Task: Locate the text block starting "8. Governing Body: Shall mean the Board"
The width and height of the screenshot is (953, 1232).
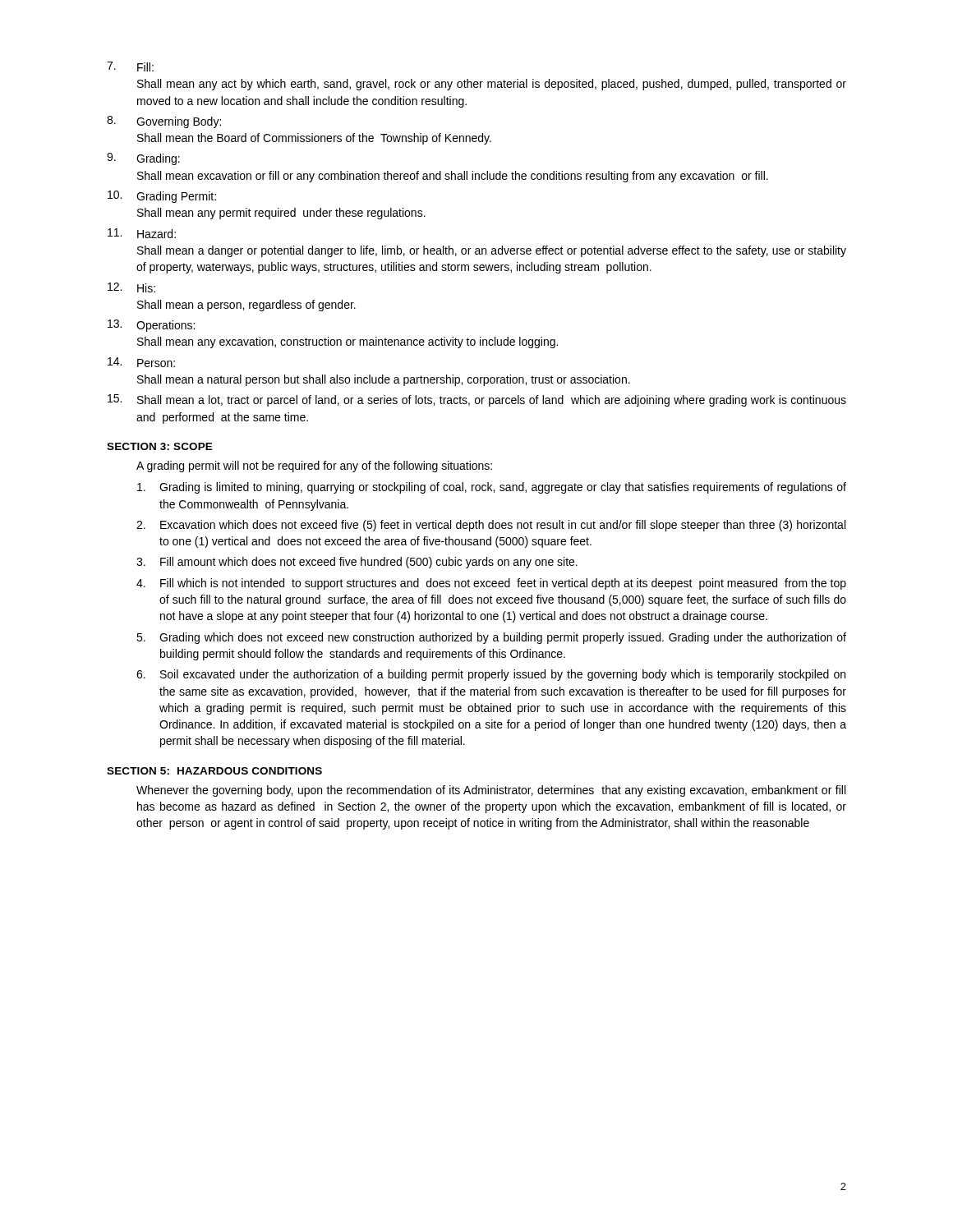Action: pos(476,130)
